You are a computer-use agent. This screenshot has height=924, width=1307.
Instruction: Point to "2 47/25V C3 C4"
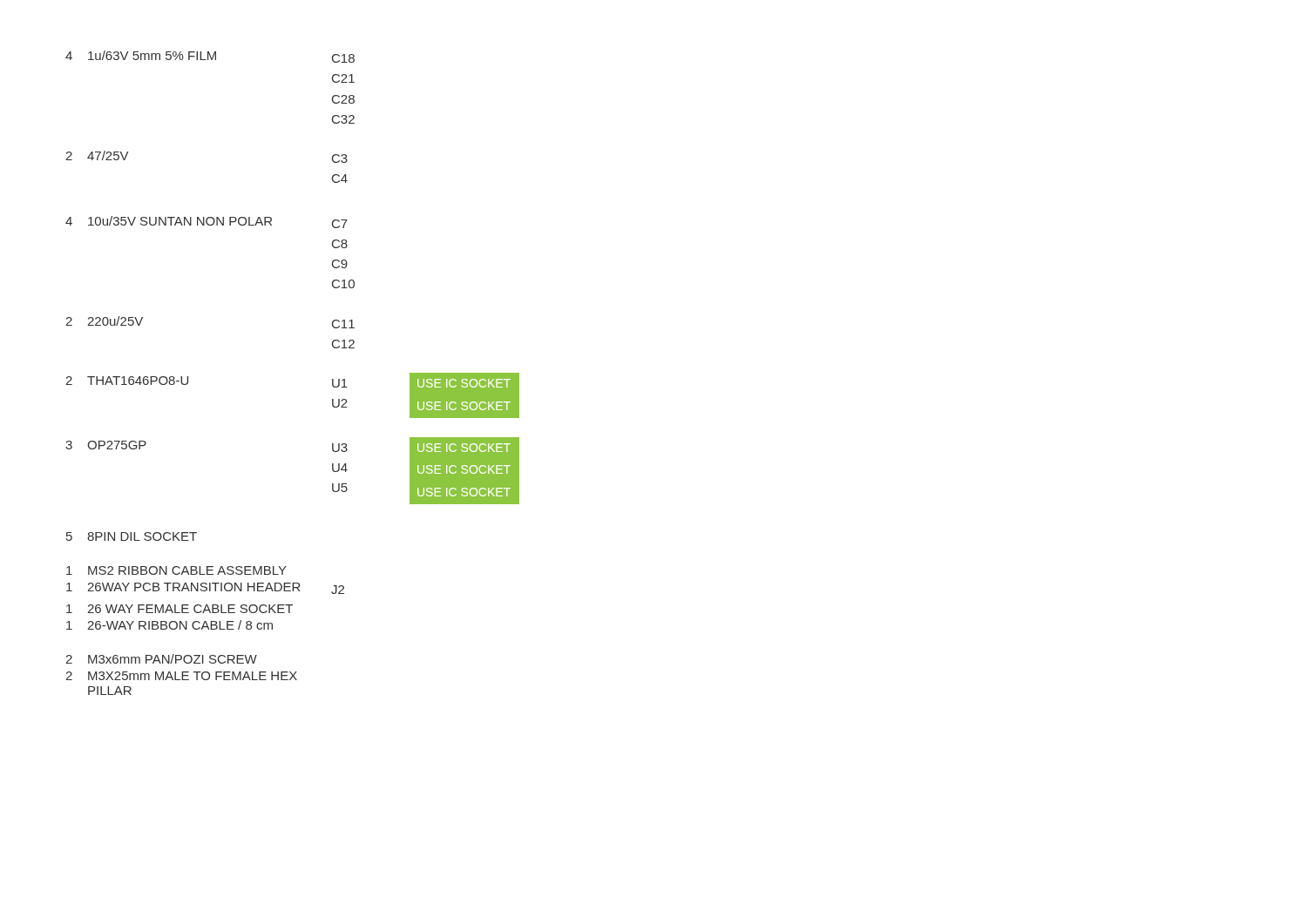pos(108,157)
